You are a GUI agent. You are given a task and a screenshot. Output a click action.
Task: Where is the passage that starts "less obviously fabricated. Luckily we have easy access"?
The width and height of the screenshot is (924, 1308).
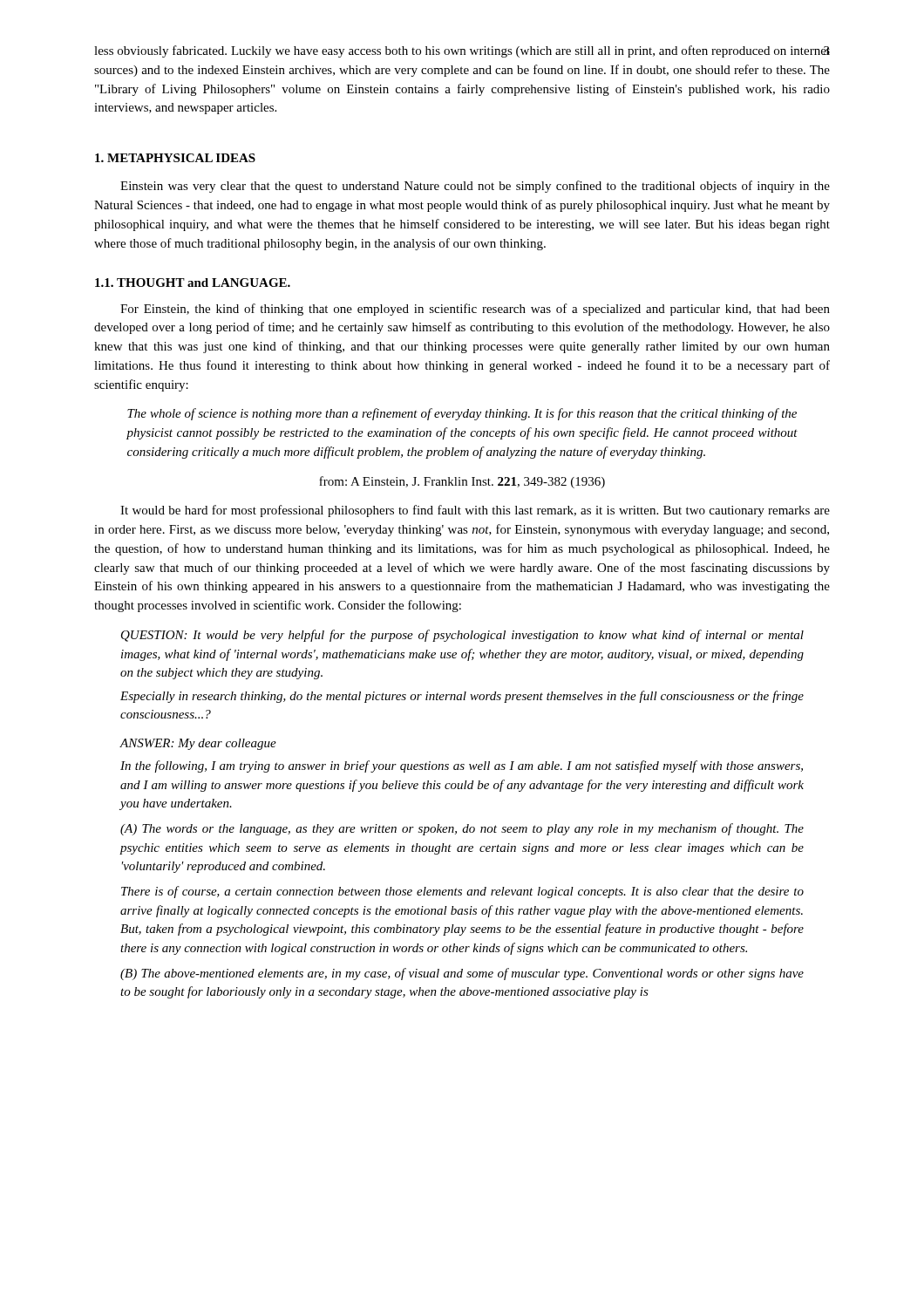pos(462,80)
